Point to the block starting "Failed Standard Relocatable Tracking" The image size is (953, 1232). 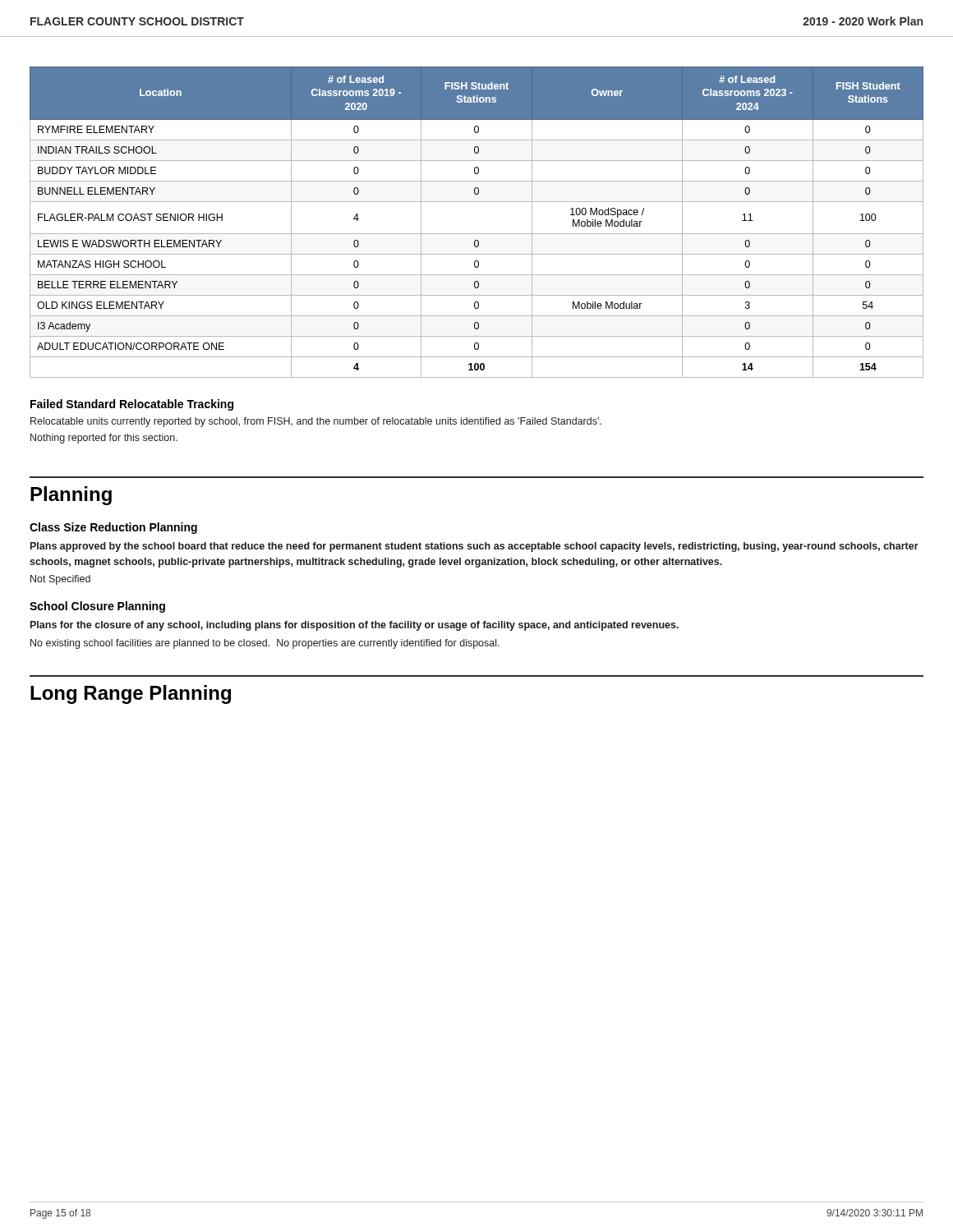coord(132,404)
